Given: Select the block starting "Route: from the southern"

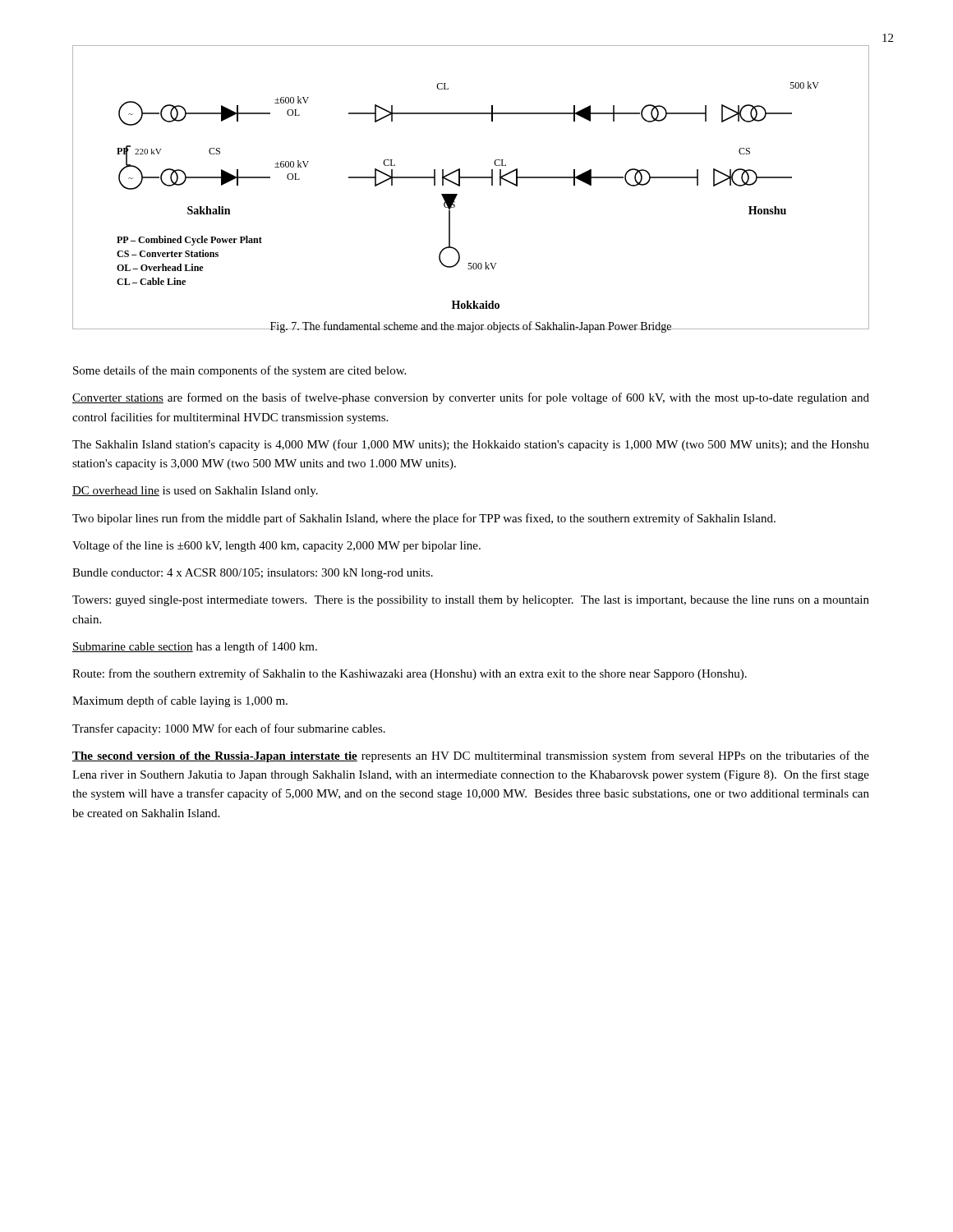Looking at the screenshot, I should pyautogui.click(x=410, y=673).
